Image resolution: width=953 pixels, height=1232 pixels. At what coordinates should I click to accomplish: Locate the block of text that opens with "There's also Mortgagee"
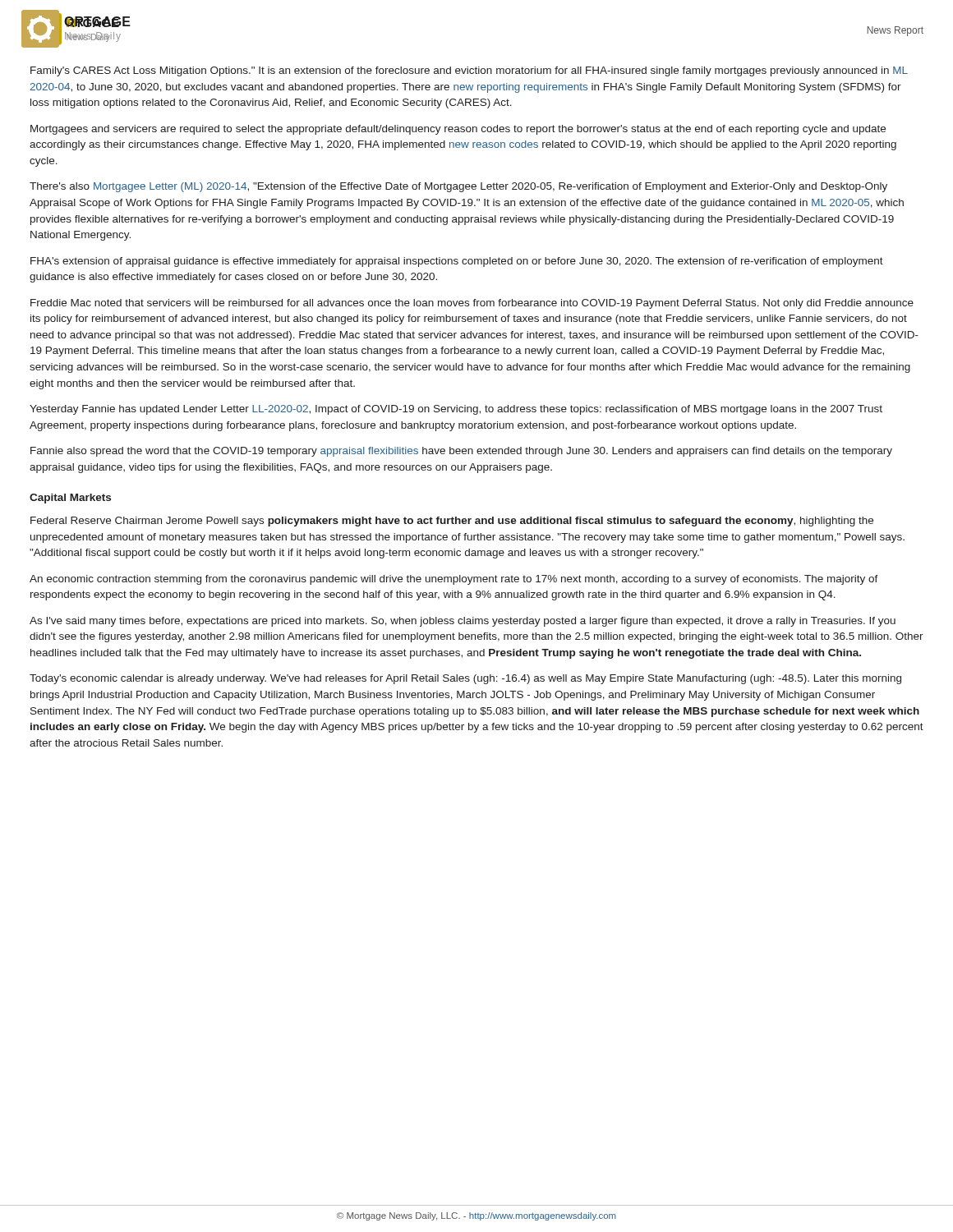(x=476, y=211)
